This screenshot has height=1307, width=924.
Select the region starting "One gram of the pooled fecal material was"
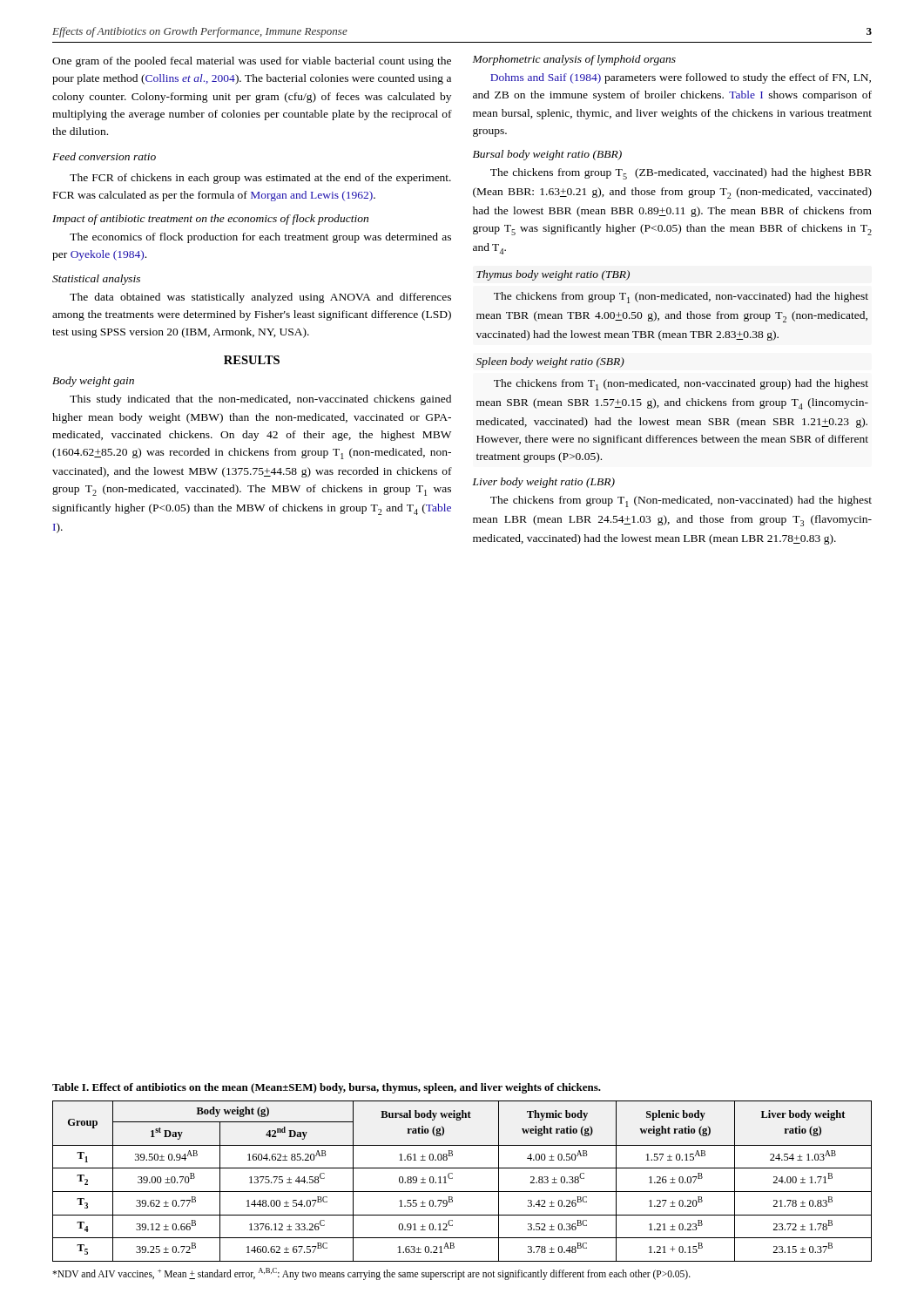click(x=252, y=96)
